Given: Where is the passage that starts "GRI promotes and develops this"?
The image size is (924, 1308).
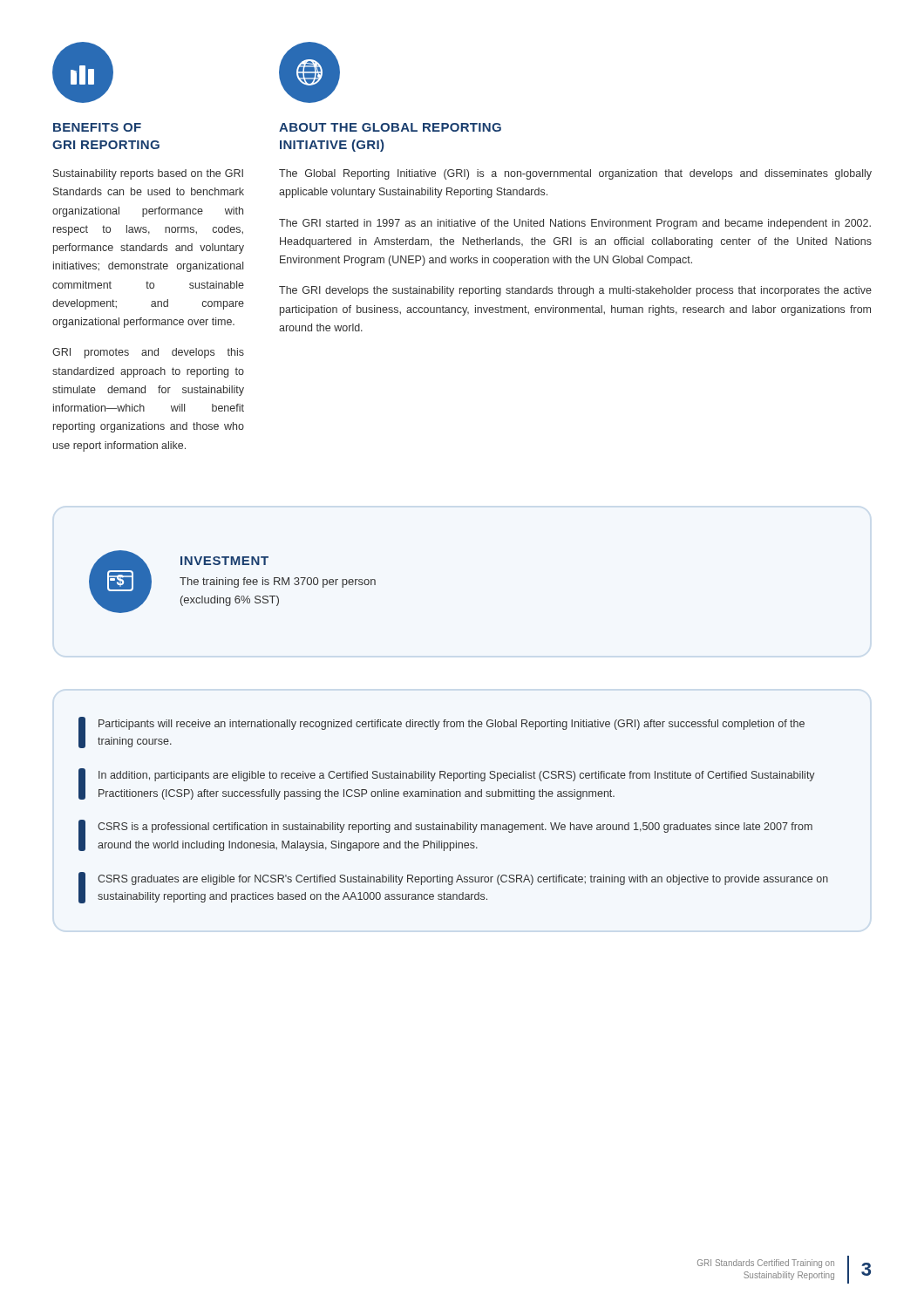Looking at the screenshot, I should click(x=148, y=399).
